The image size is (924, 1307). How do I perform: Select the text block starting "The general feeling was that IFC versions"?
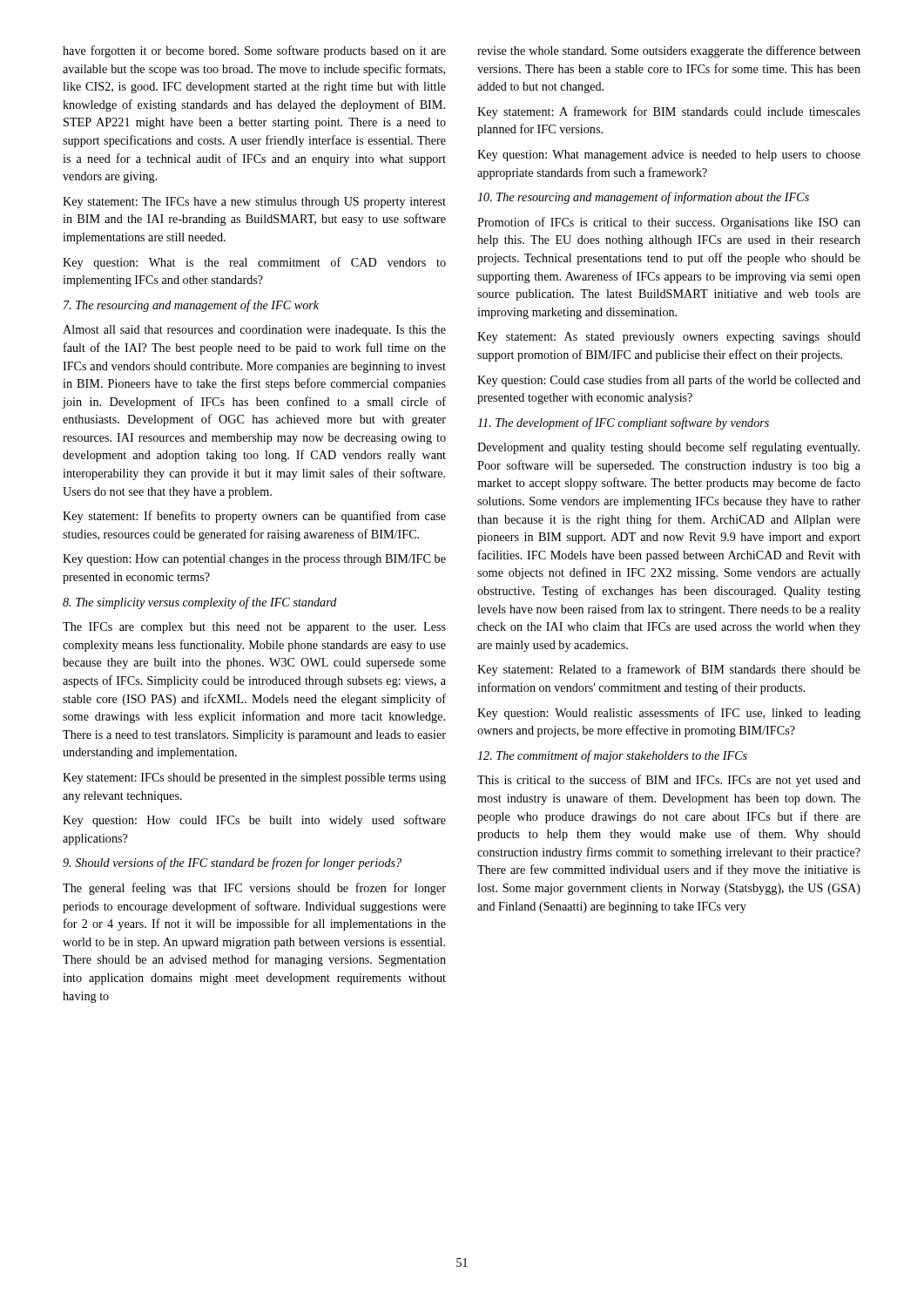(x=254, y=942)
